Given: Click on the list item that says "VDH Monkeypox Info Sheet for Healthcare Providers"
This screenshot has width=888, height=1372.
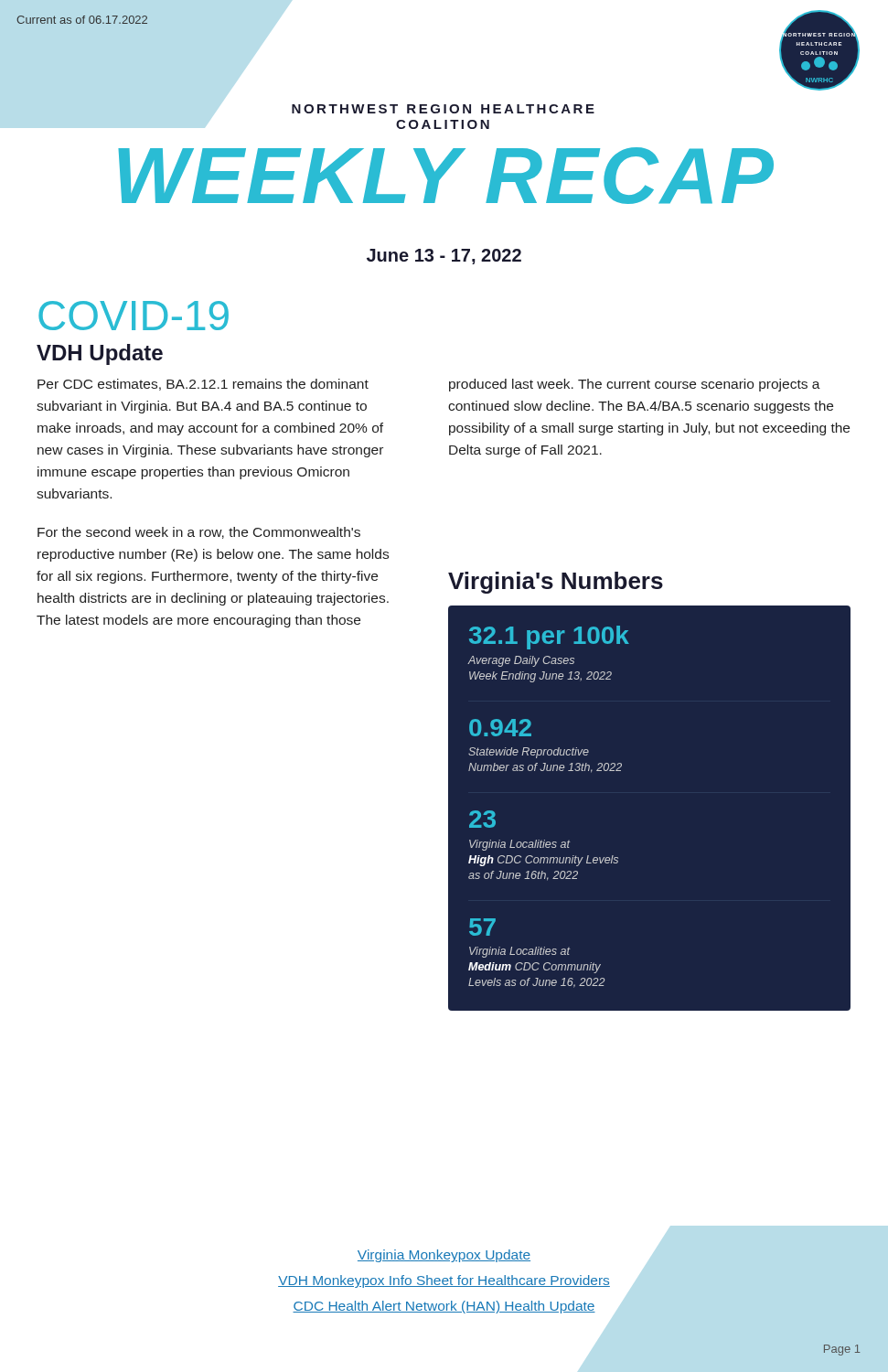Looking at the screenshot, I should [x=444, y=1281].
